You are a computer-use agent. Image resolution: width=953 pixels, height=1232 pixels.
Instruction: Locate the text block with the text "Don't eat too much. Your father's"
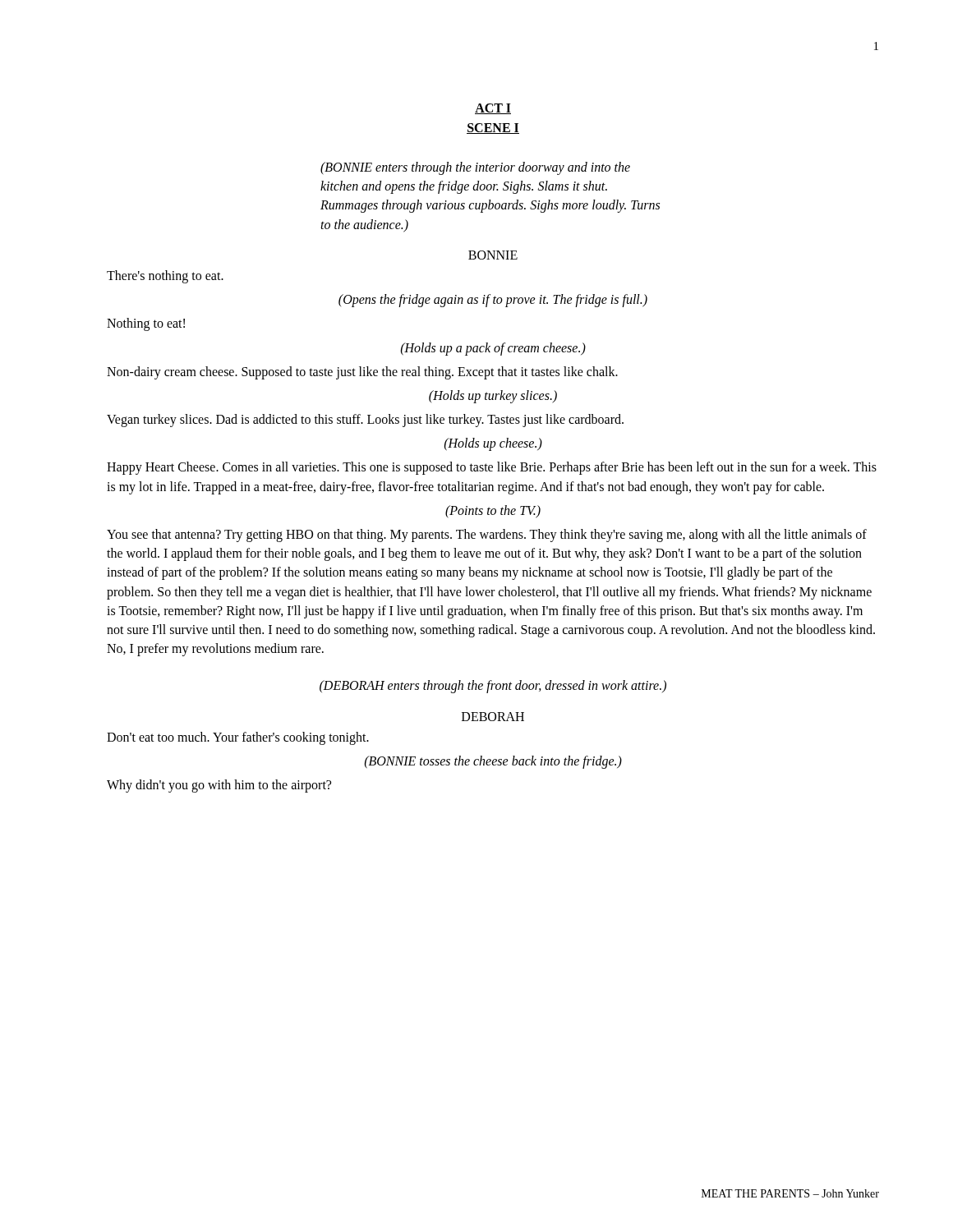click(x=493, y=761)
